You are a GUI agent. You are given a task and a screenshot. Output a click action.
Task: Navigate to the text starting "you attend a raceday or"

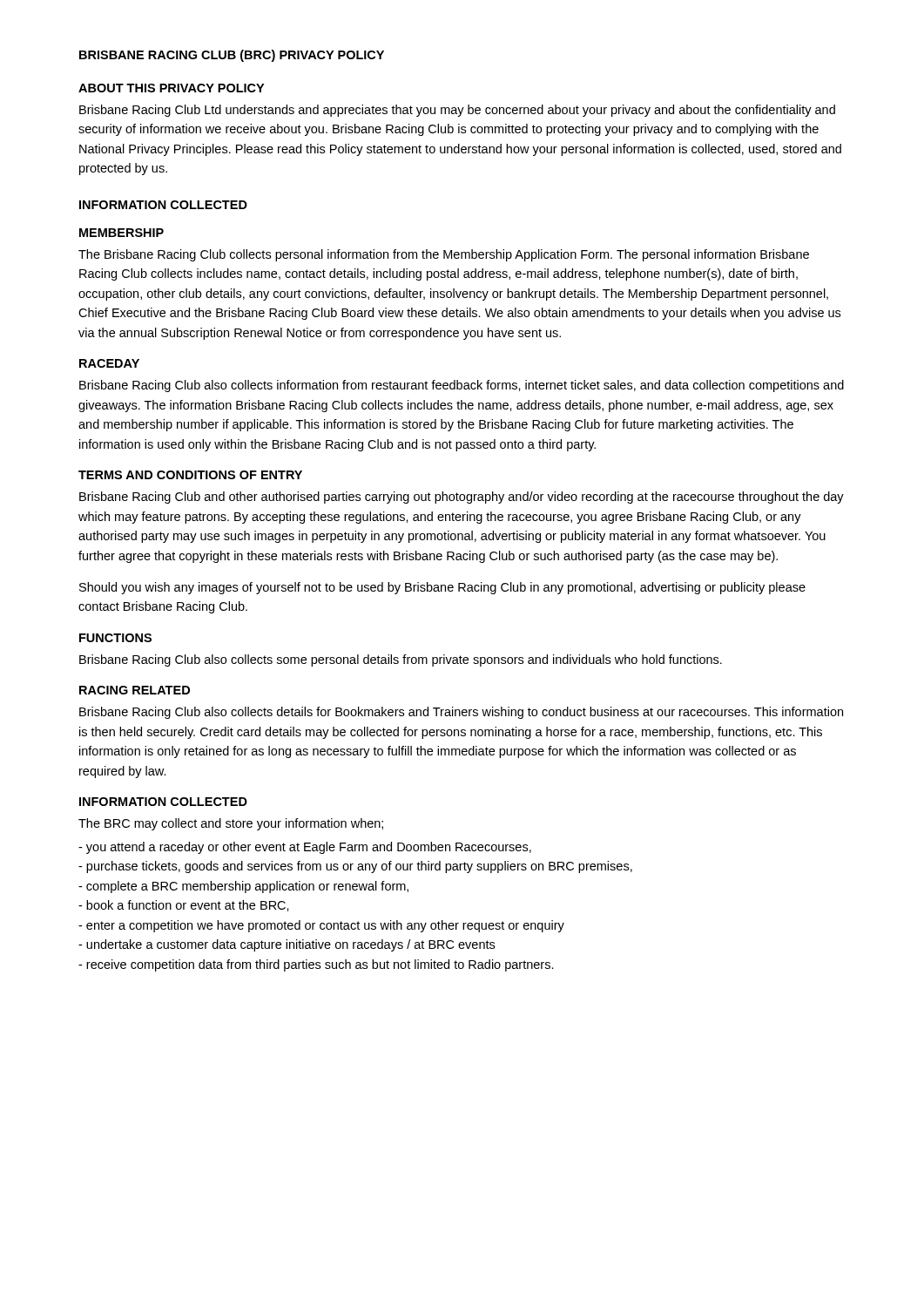click(305, 847)
